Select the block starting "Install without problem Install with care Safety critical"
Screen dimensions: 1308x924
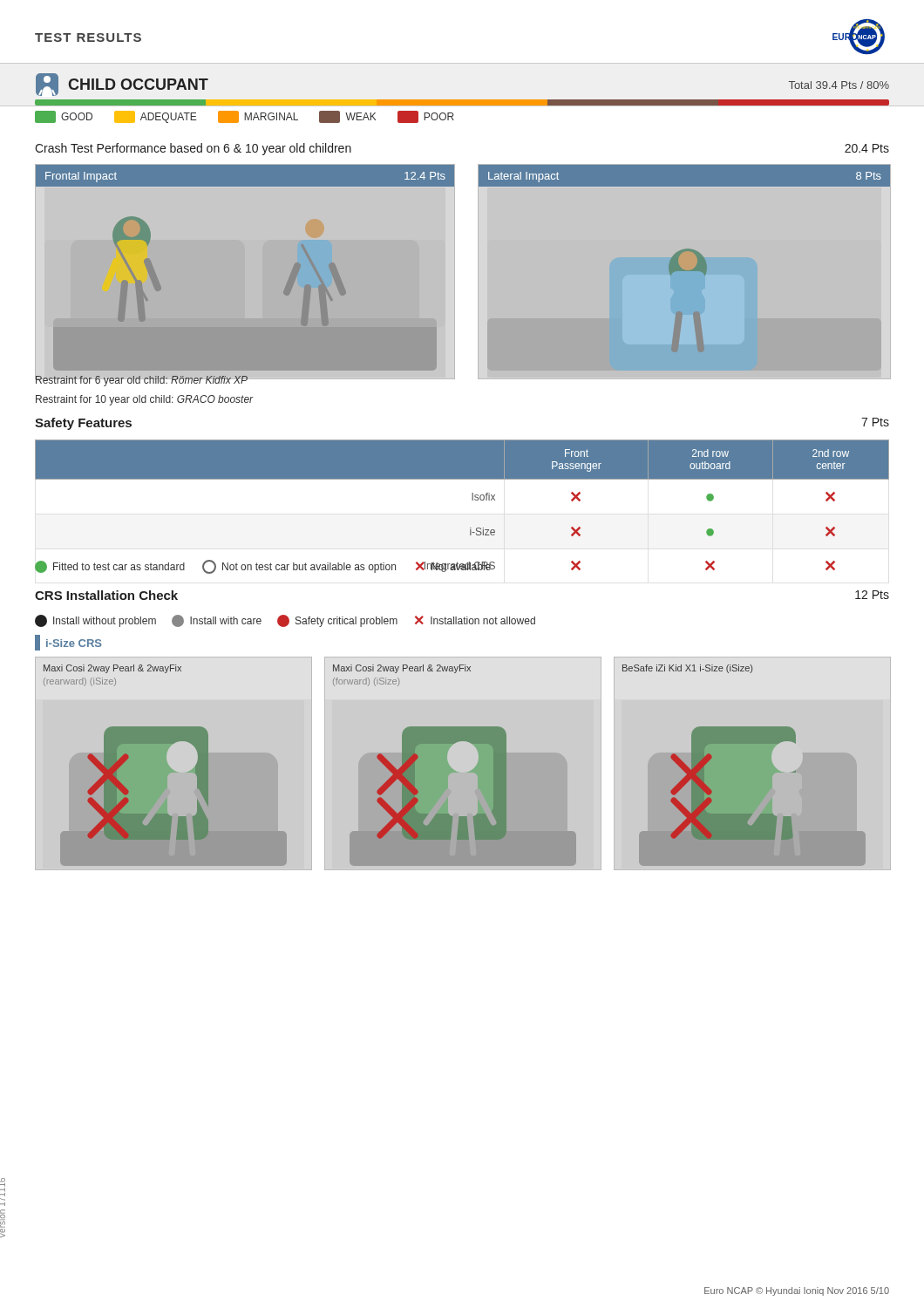click(x=285, y=620)
